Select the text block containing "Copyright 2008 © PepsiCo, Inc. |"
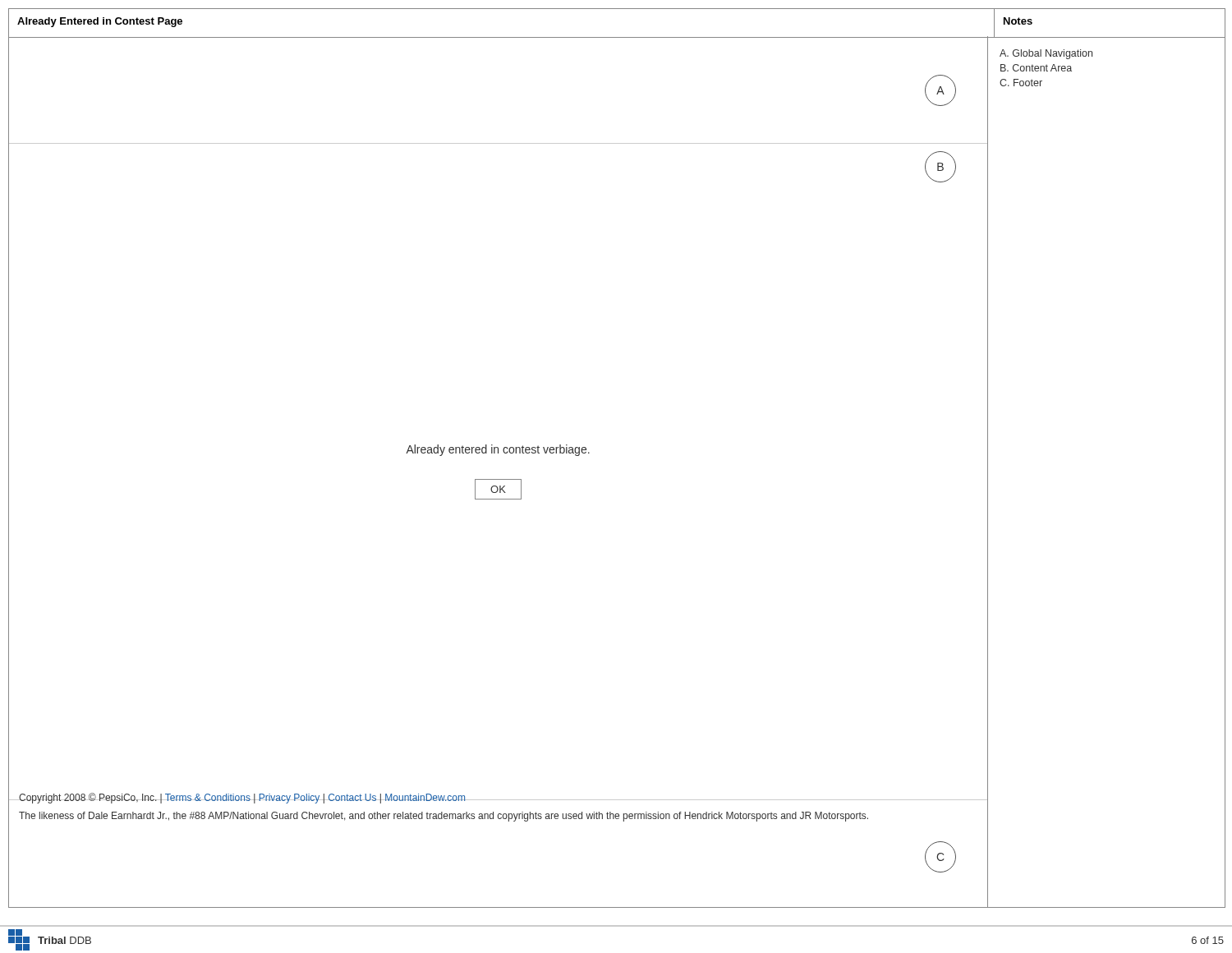Image resolution: width=1232 pixels, height=953 pixels. coord(242,798)
